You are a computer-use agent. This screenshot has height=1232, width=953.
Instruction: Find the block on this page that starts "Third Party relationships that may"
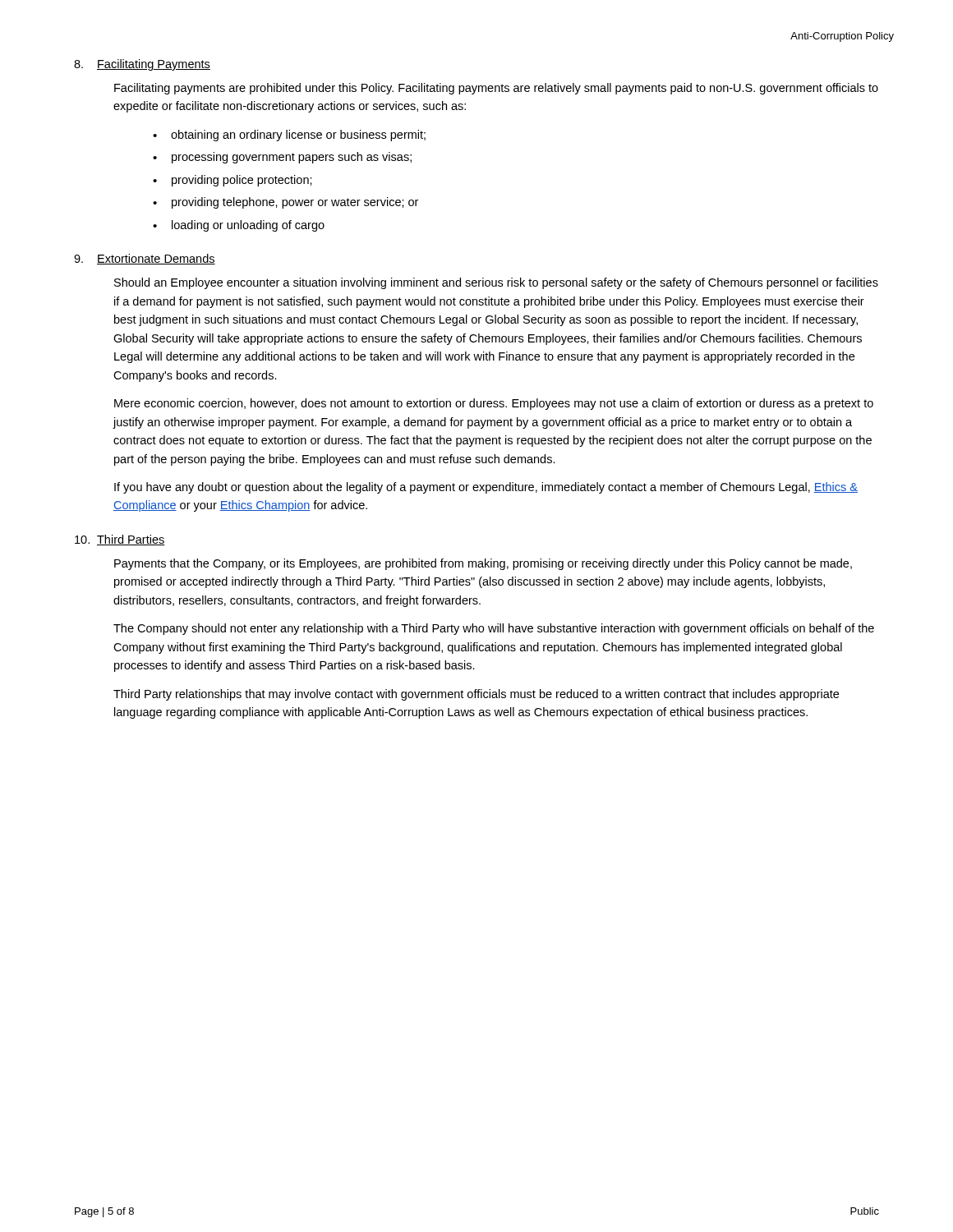tap(476, 703)
